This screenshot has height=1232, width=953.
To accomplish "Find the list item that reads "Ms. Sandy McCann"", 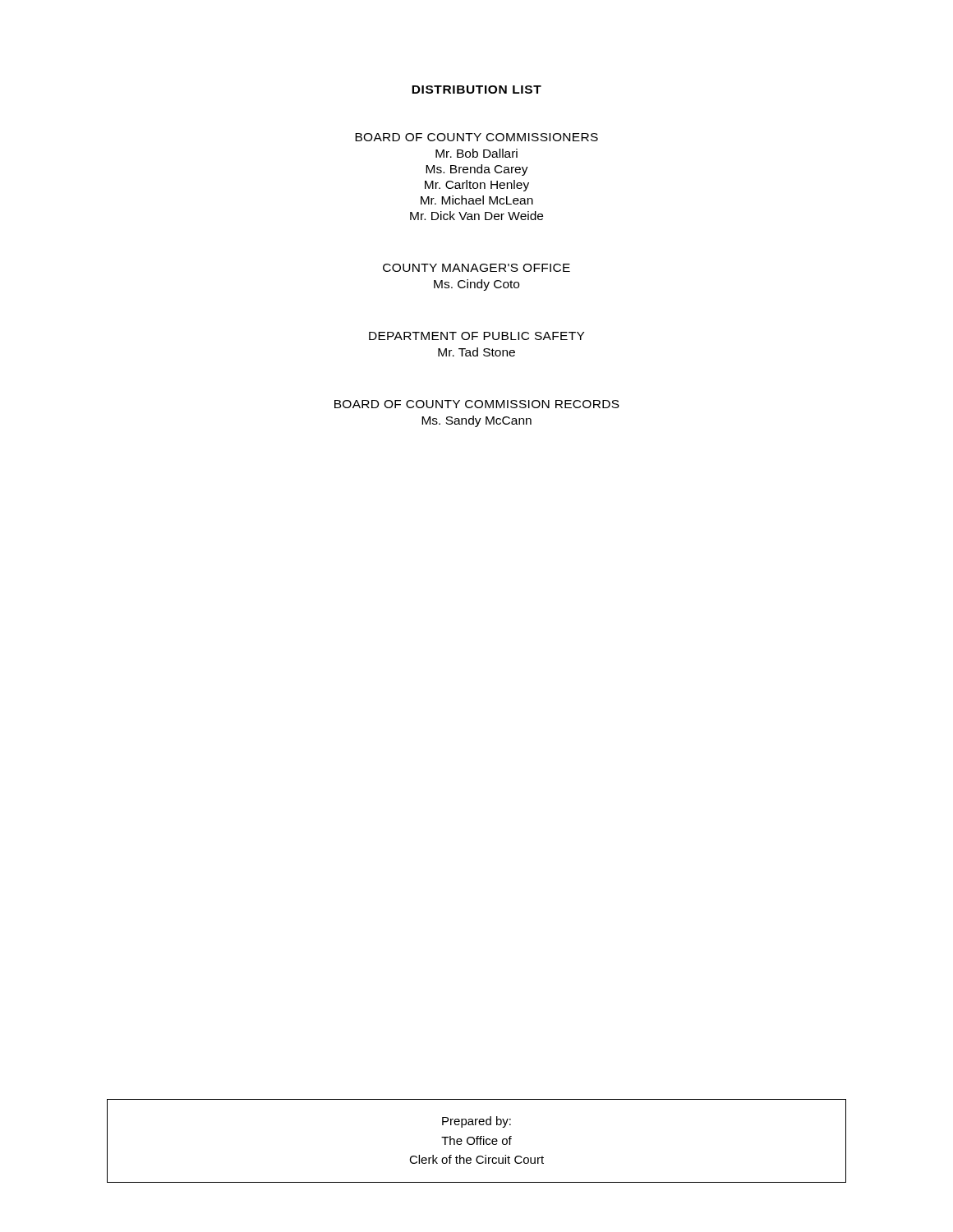I will pyautogui.click(x=476, y=420).
